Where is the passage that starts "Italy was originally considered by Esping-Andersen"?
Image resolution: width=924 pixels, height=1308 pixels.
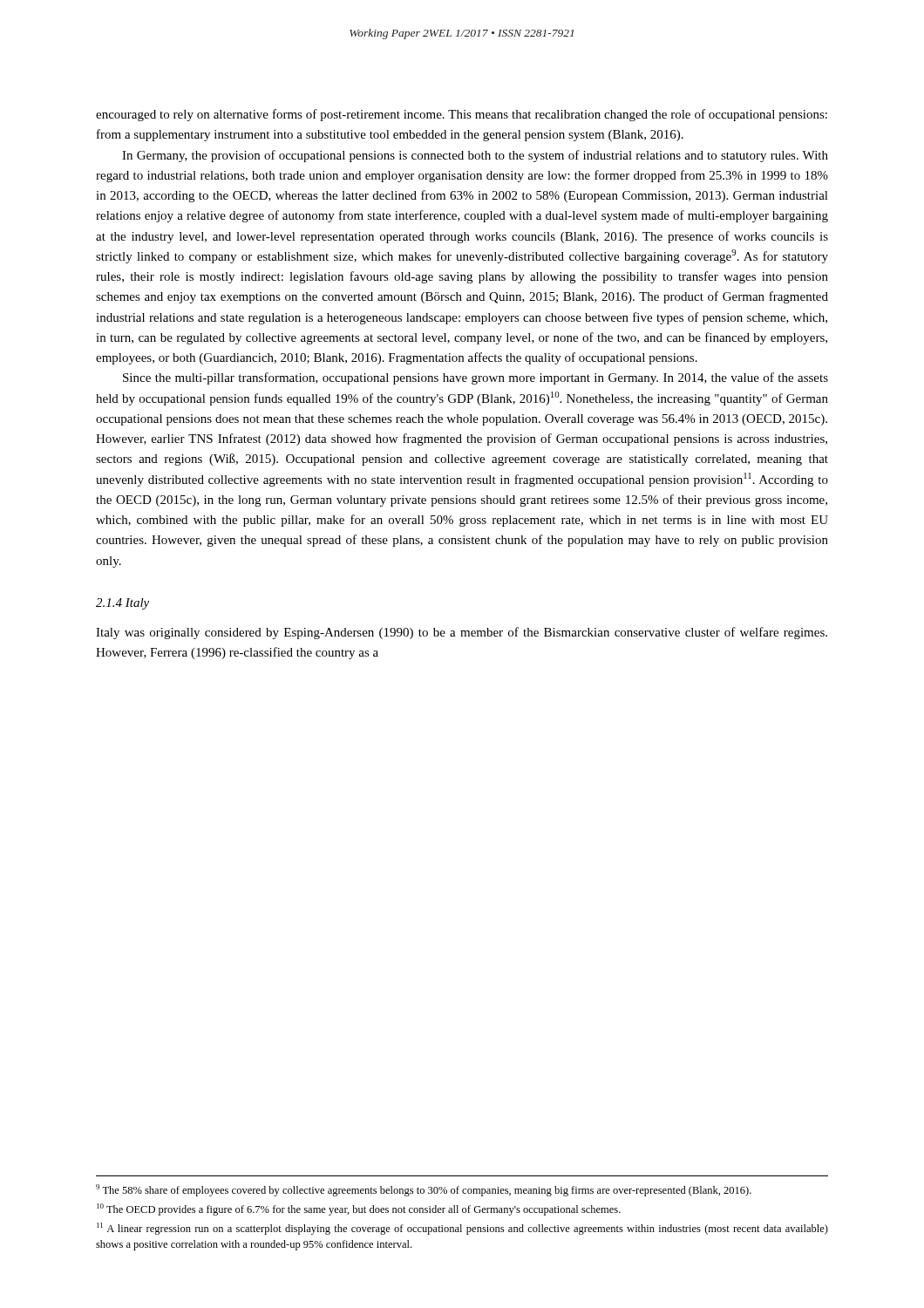[462, 643]
